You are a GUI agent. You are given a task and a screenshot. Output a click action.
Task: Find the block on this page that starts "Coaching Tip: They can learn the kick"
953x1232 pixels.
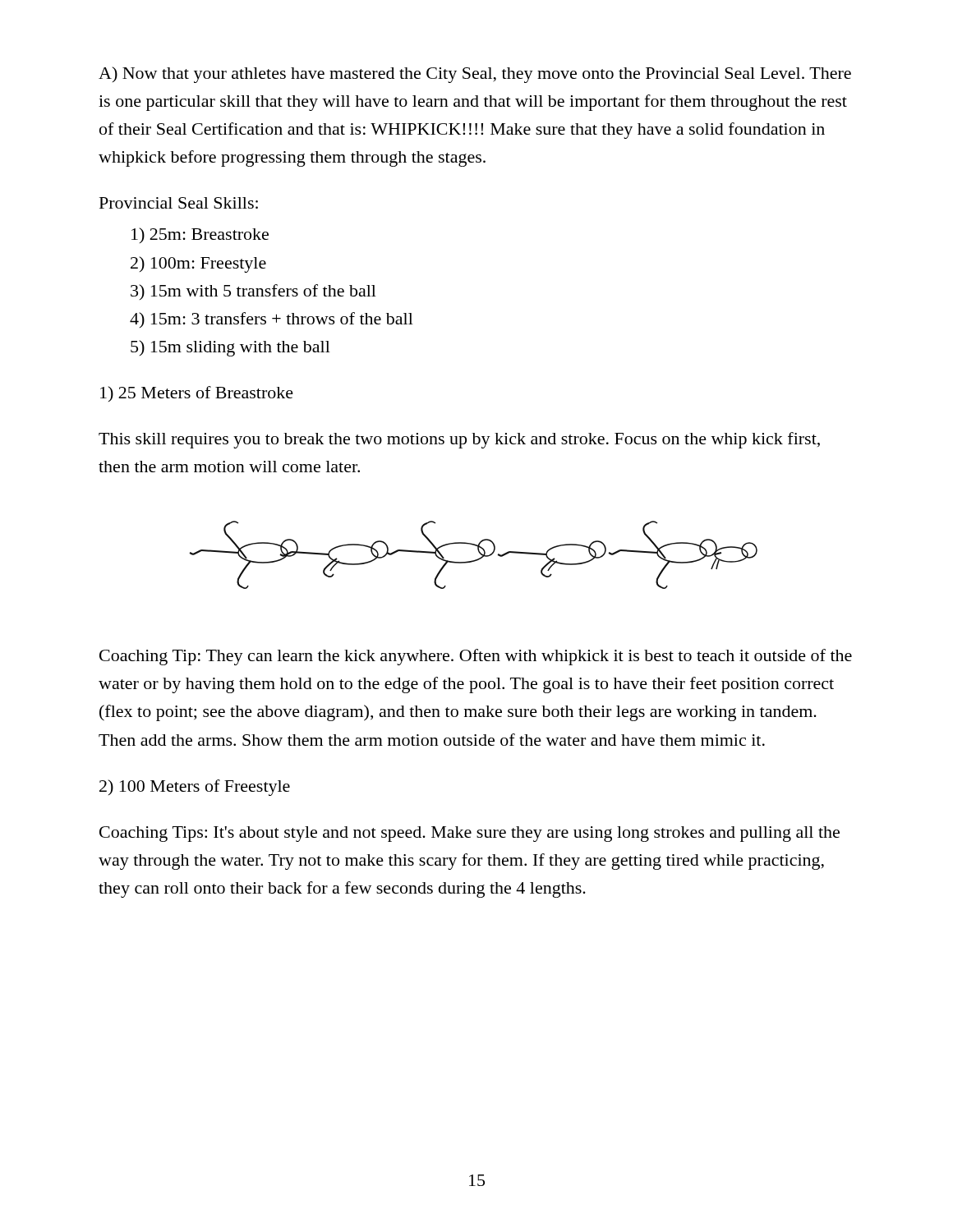point(475,697)
